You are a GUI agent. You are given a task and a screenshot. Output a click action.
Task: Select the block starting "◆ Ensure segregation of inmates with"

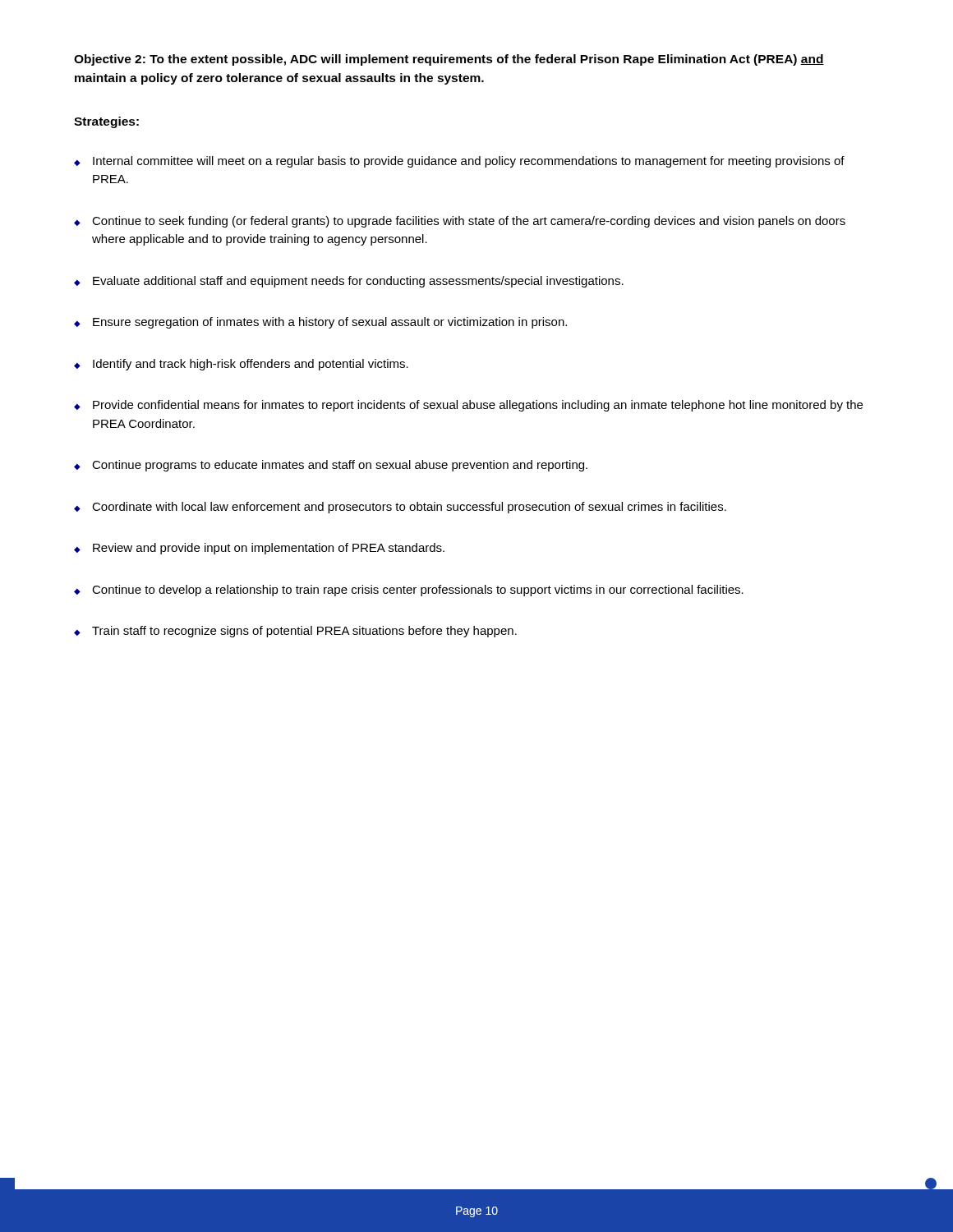pyautogui.click(x=476, y=322)
